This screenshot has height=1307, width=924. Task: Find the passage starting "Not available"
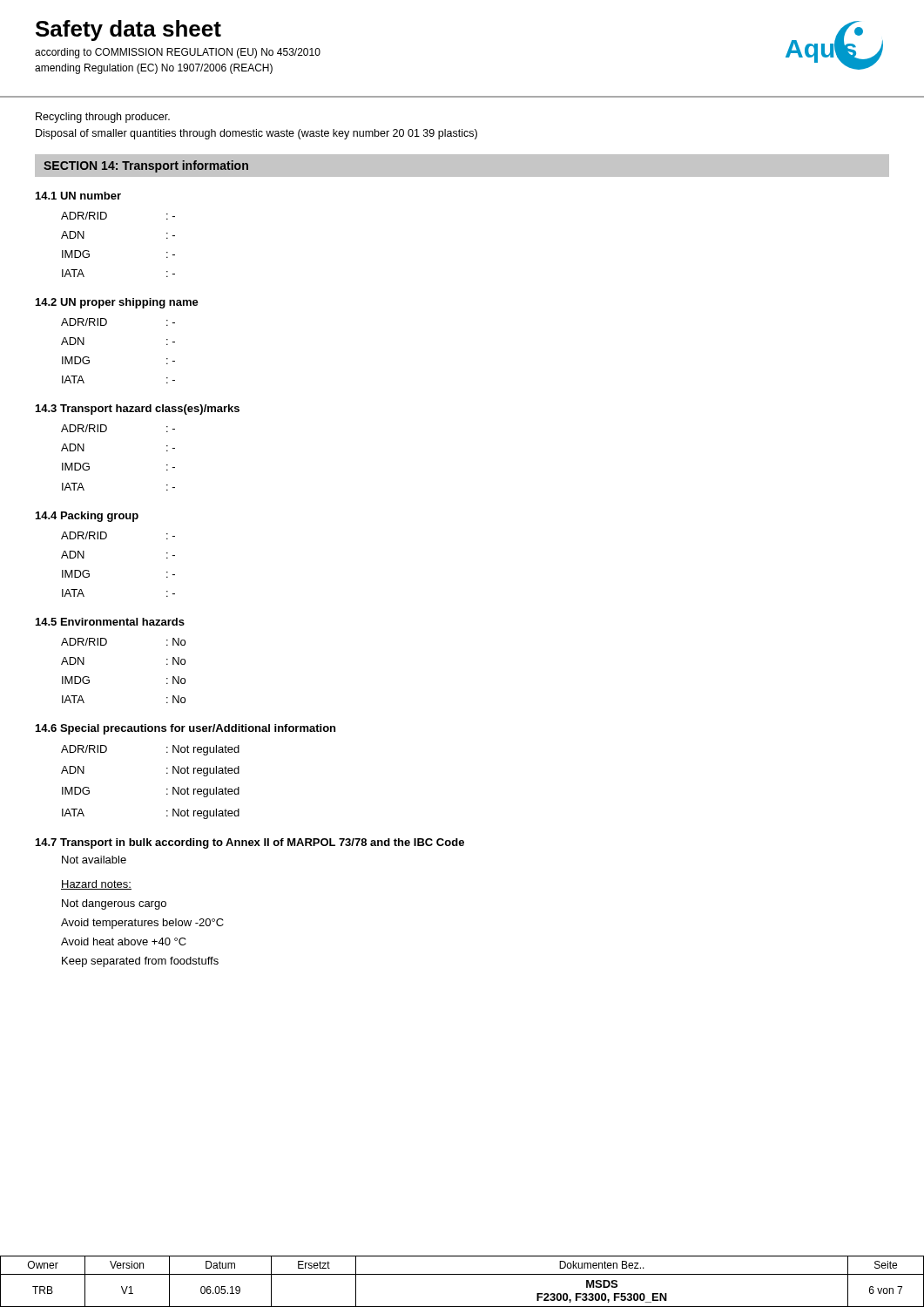point(94,859)
